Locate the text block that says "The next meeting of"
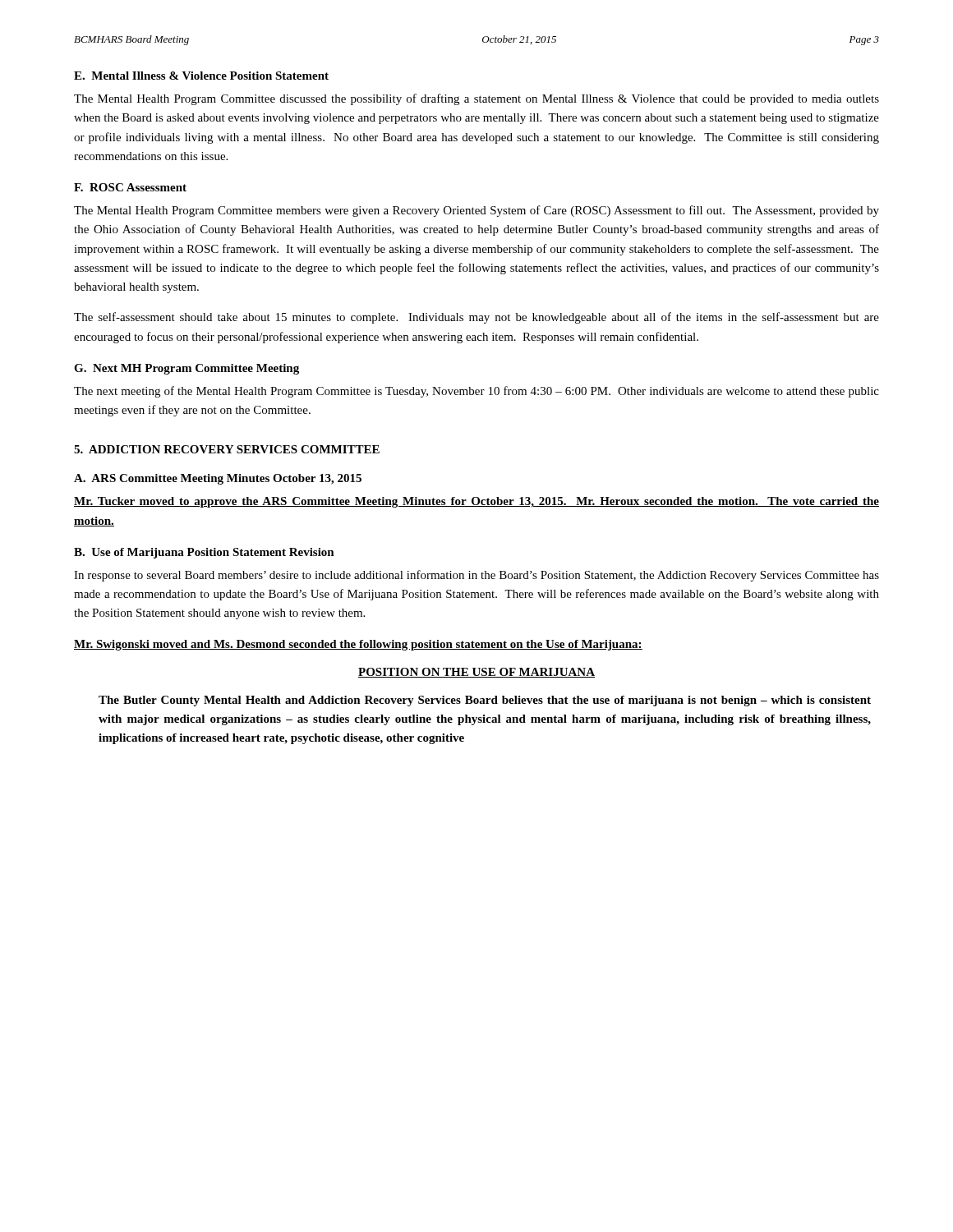 476,400
